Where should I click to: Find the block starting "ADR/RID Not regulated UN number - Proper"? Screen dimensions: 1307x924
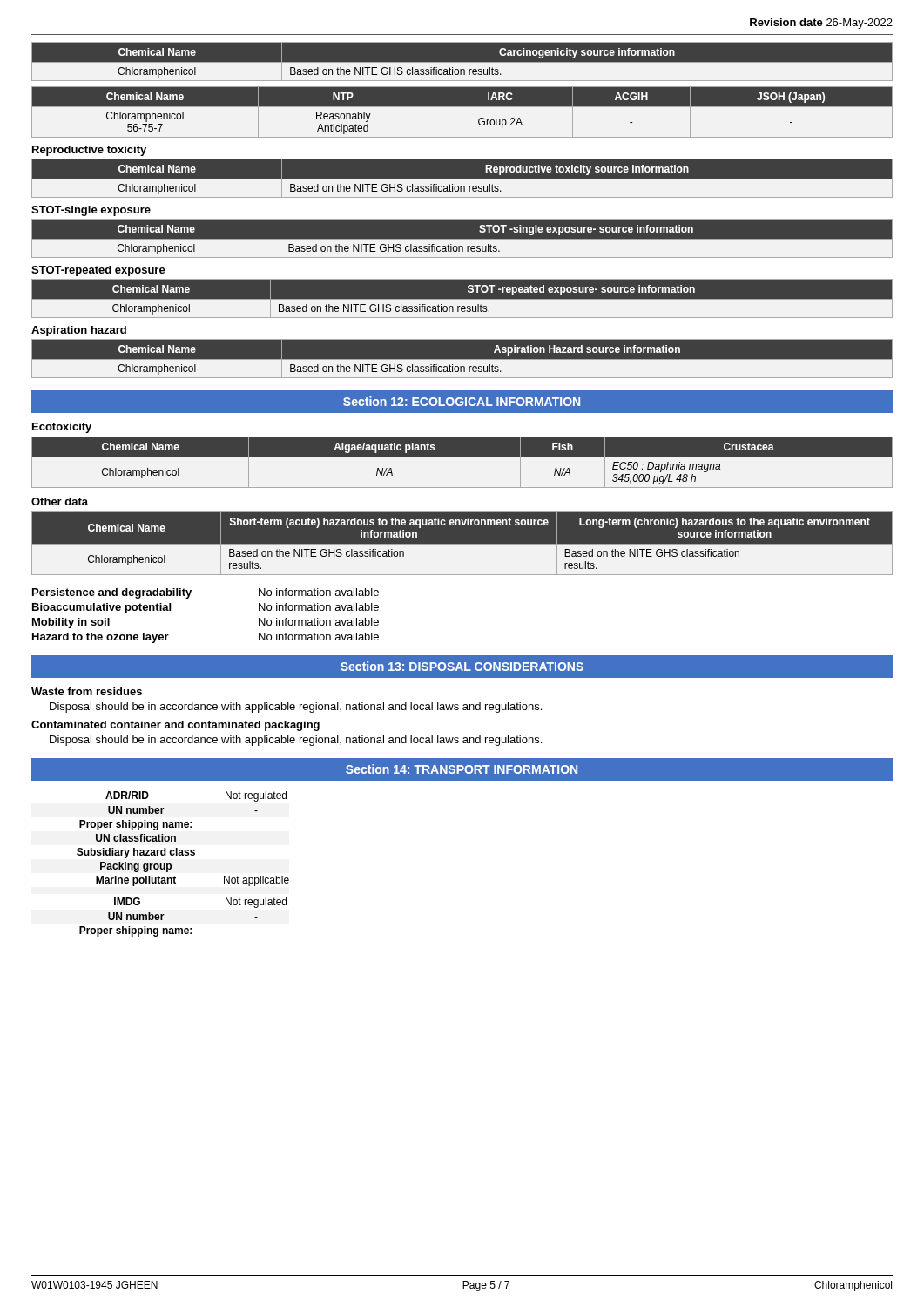(160, 863)
